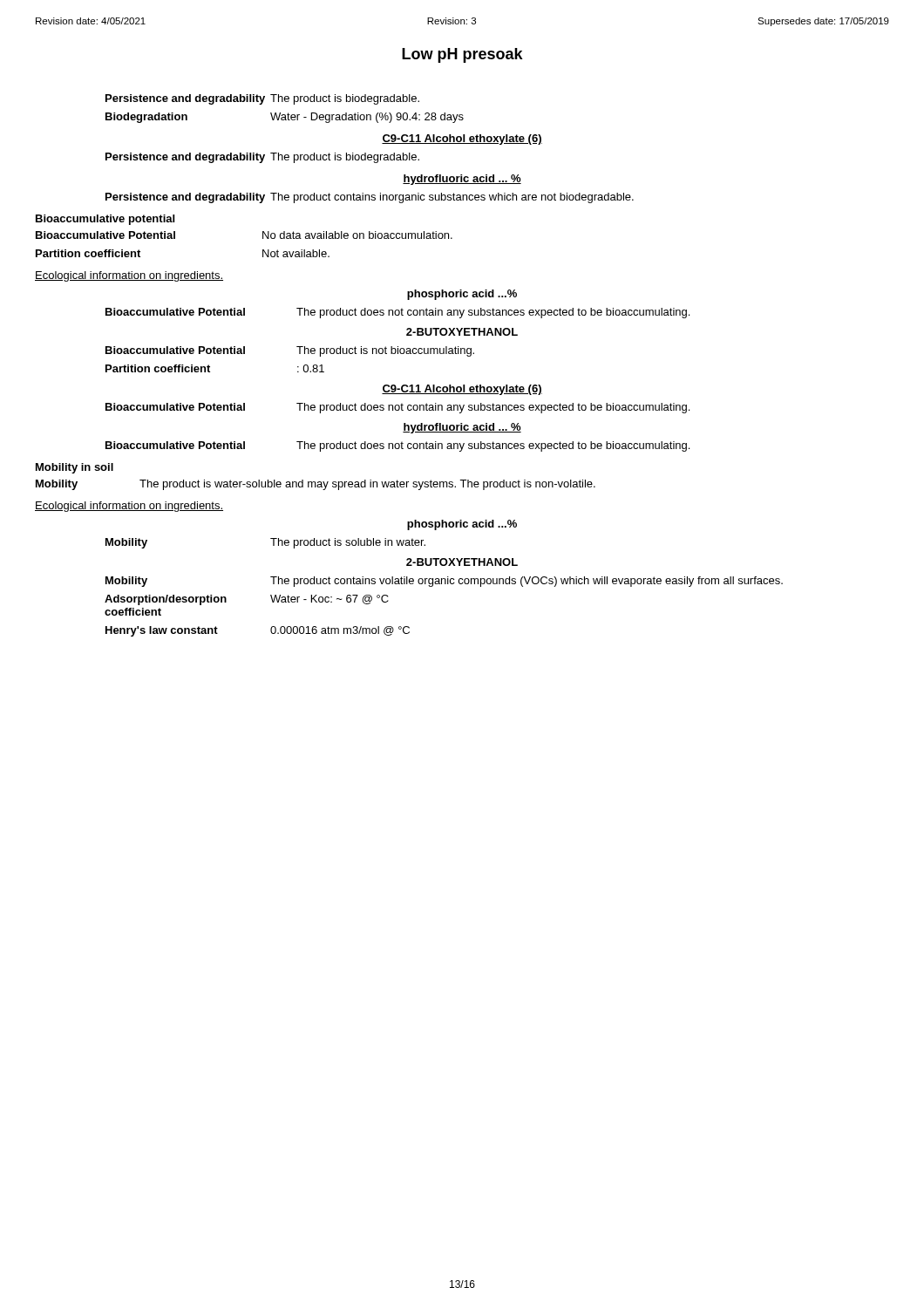Click on the text block with the text "Adsorption/desorption coefficient Water - Koc:"
This screenshot has height=1308, width=924.
[x=166, y=600]
